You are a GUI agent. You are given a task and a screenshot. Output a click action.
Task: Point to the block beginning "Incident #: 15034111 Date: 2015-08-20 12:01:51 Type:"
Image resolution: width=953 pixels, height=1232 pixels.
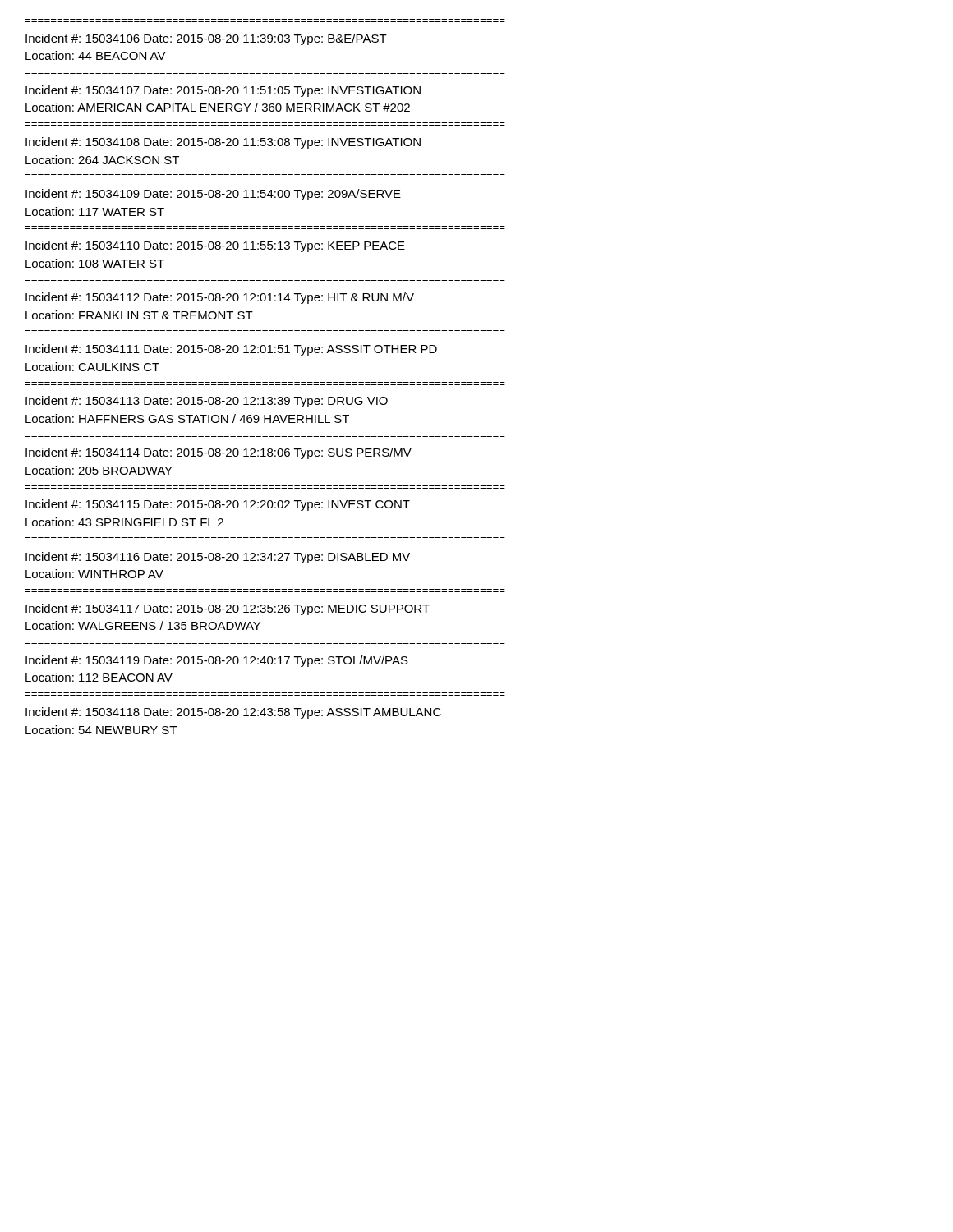click(231, 358)
